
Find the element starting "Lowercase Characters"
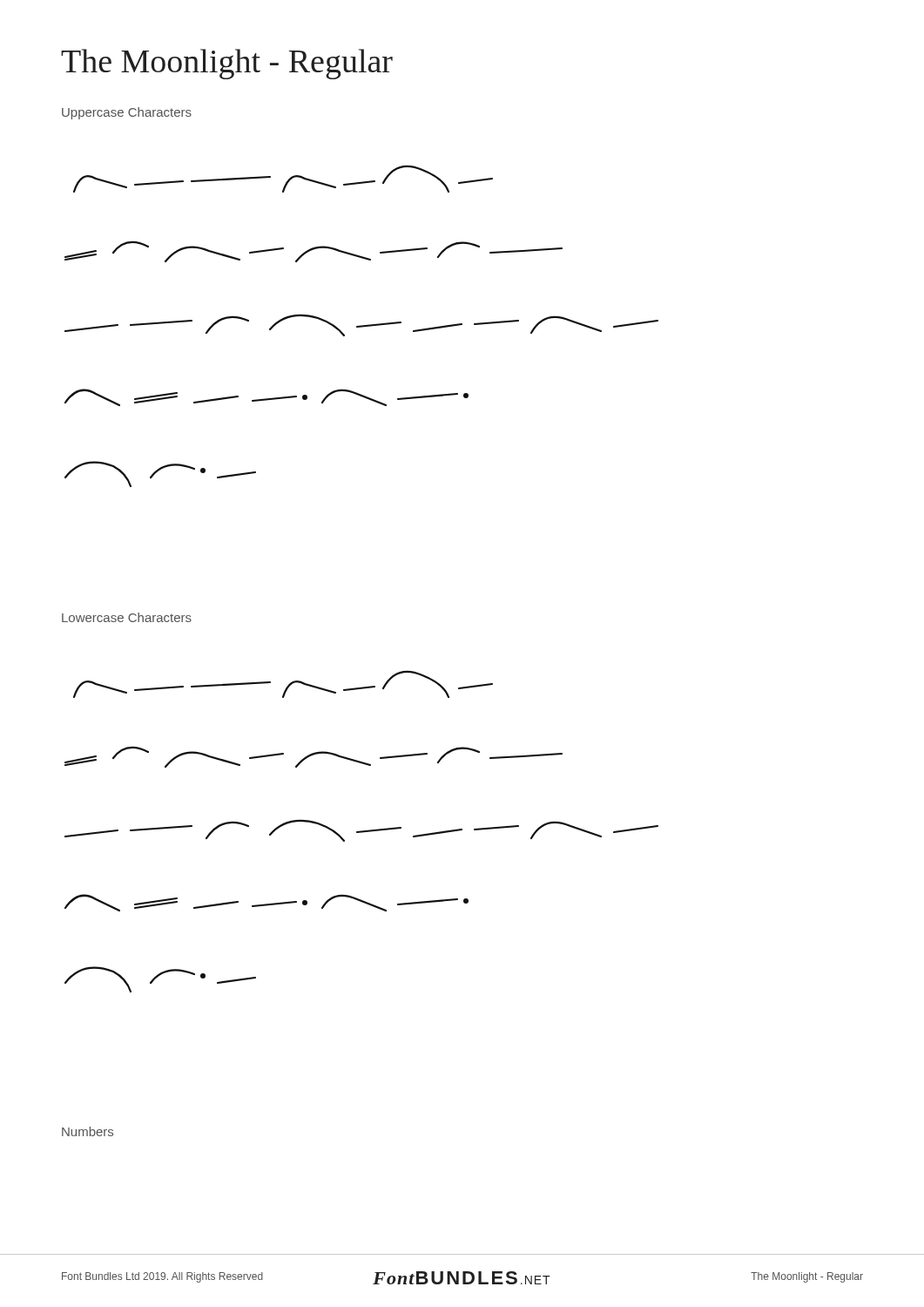(x=126, y=617)
